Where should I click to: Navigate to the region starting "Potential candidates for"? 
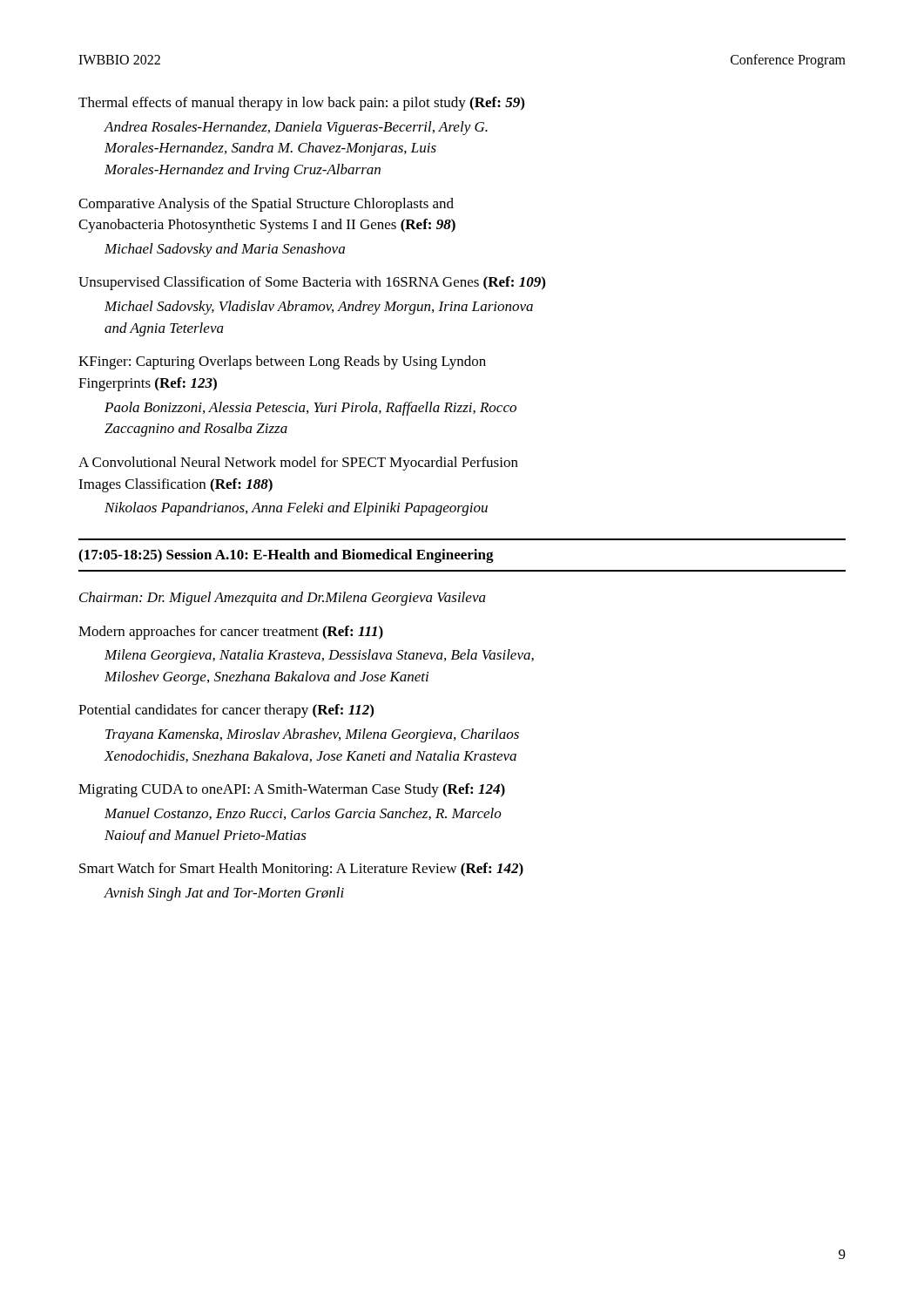226,710
